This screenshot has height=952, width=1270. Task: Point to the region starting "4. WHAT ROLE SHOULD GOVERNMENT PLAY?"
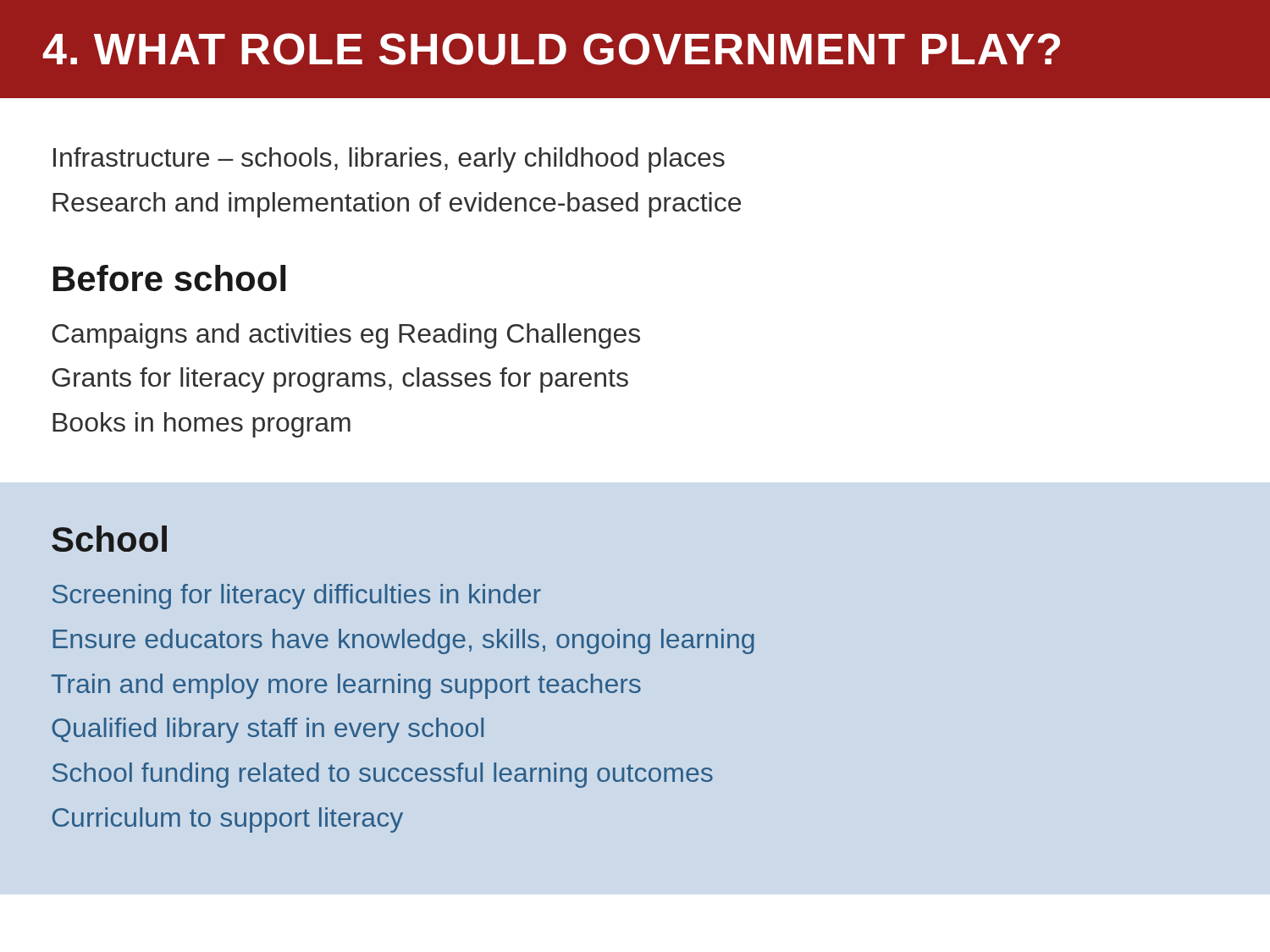pos(635,49)
